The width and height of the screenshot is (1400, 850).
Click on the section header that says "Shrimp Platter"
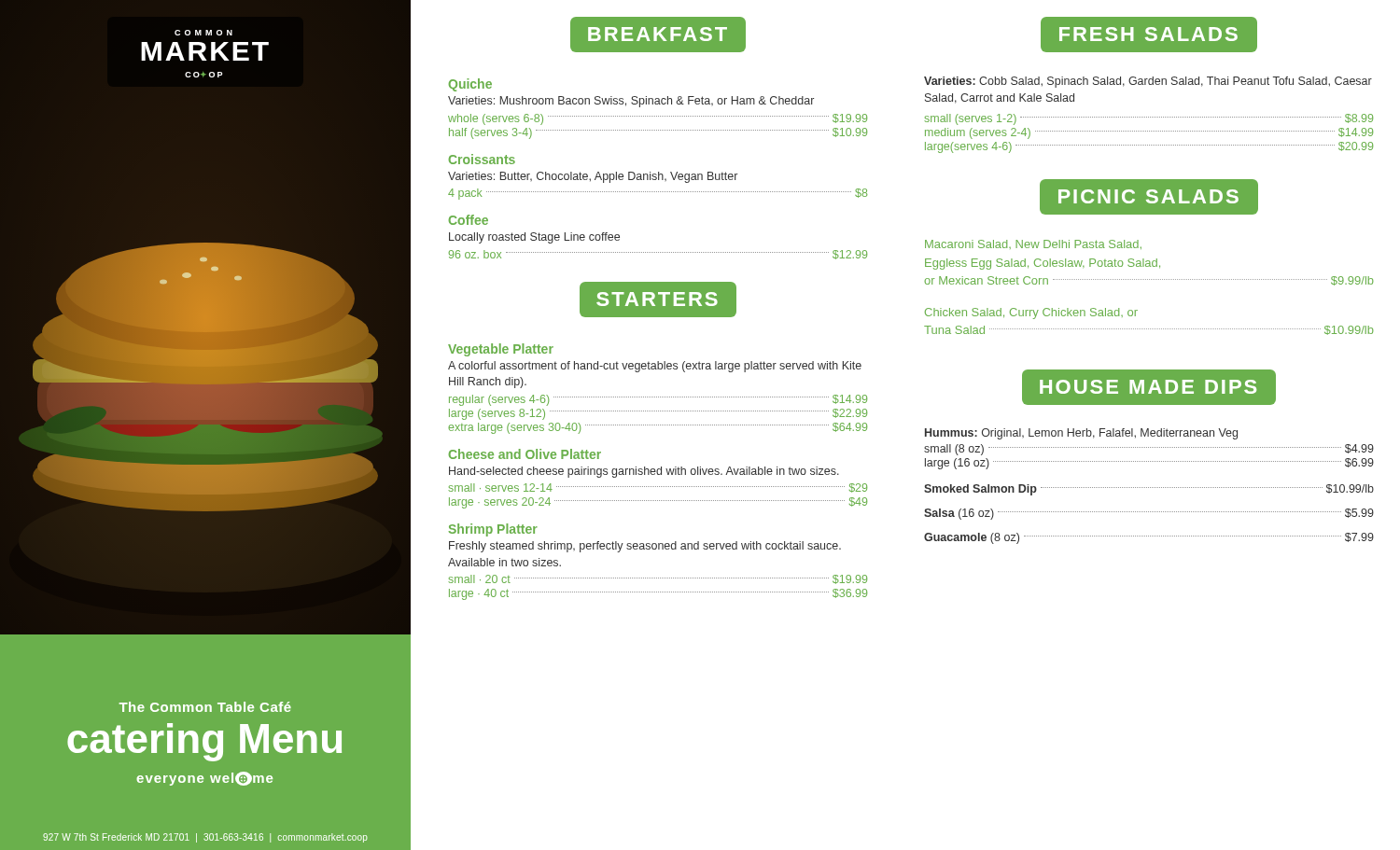pos(493,529)
